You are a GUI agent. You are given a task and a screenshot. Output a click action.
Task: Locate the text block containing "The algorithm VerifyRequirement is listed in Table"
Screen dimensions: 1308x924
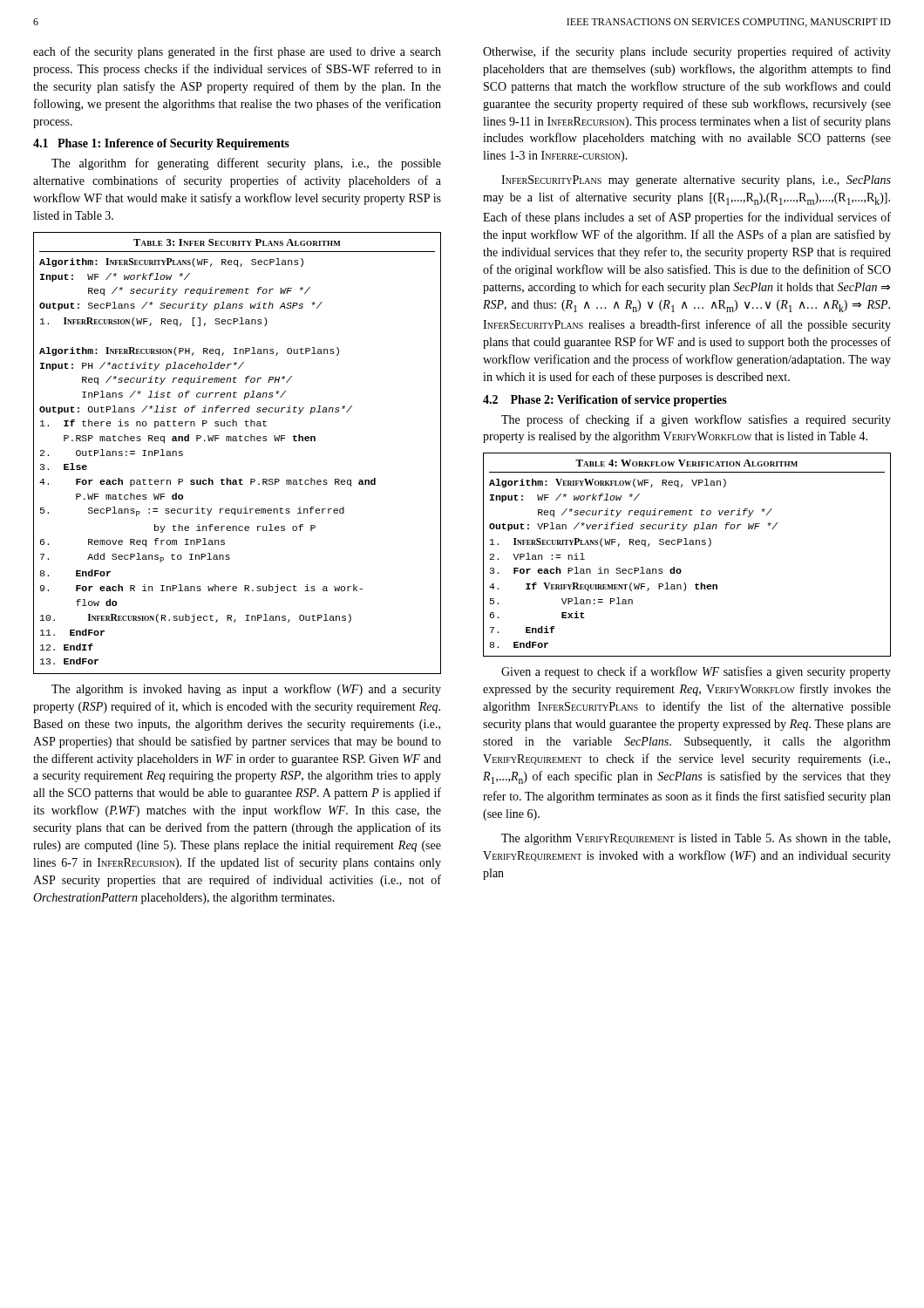687,856
